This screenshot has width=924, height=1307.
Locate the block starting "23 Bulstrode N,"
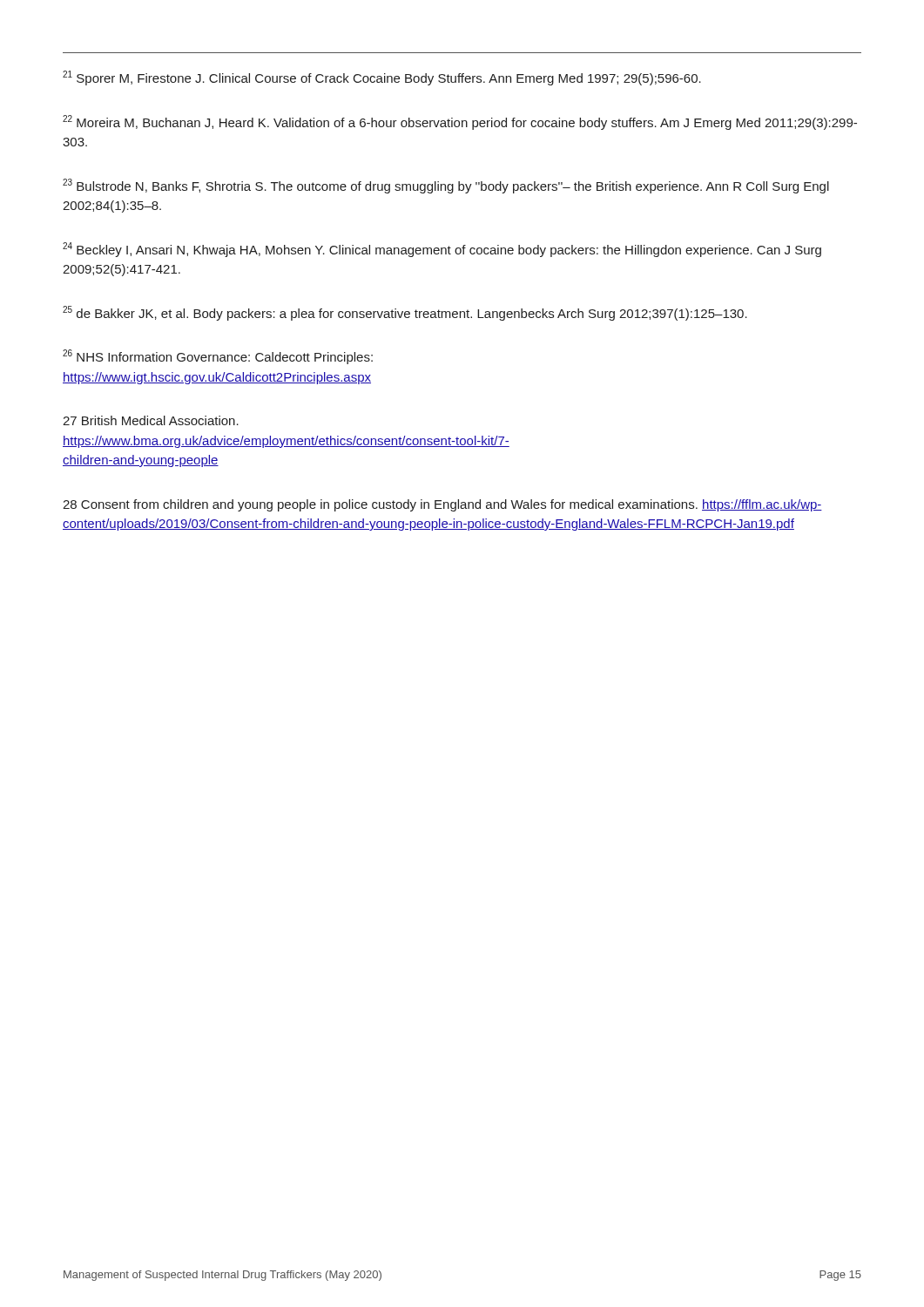(x=446, y=195)
